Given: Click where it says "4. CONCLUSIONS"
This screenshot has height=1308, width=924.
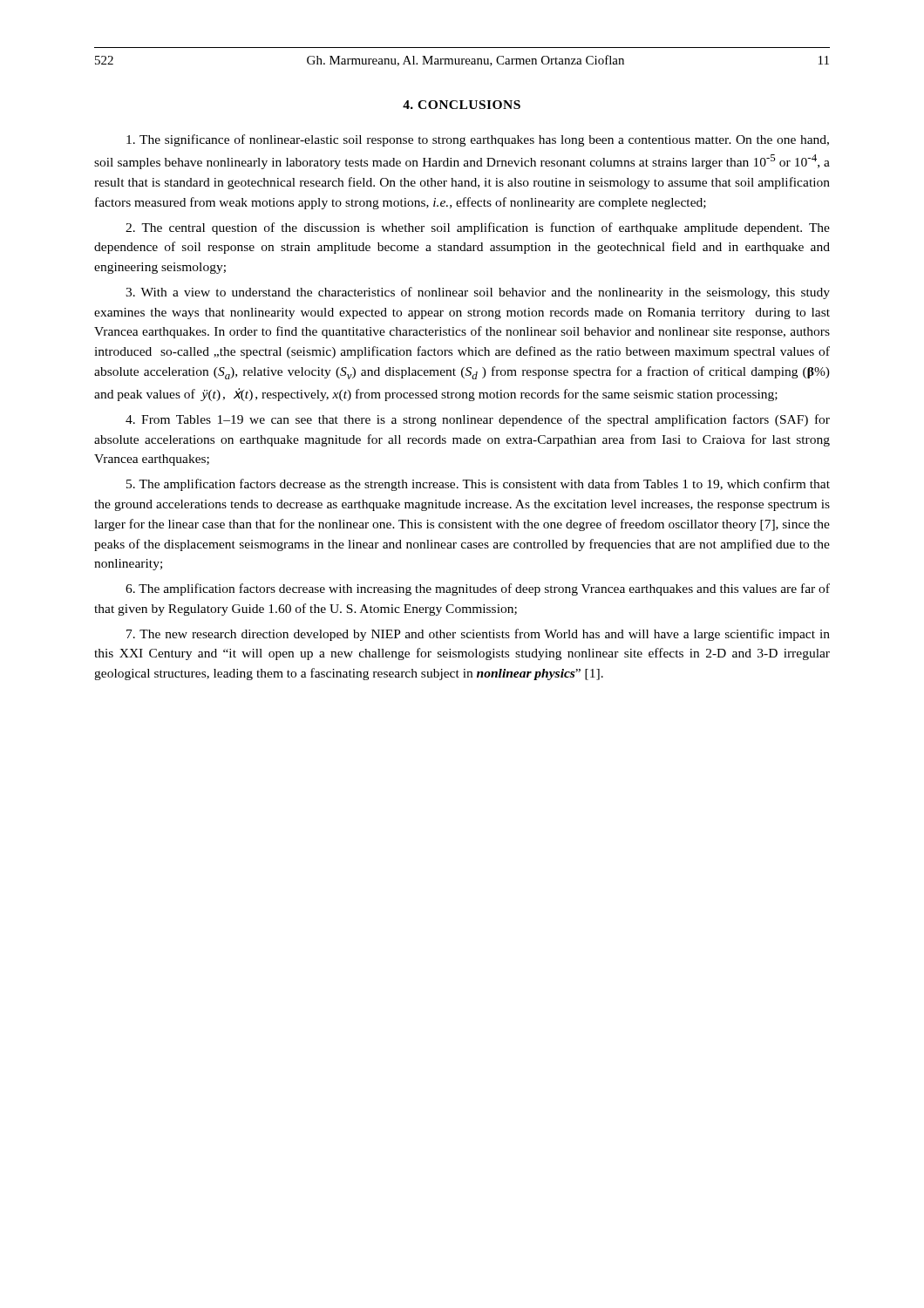Looking at the screenshot, I should (x=462, y=104).
